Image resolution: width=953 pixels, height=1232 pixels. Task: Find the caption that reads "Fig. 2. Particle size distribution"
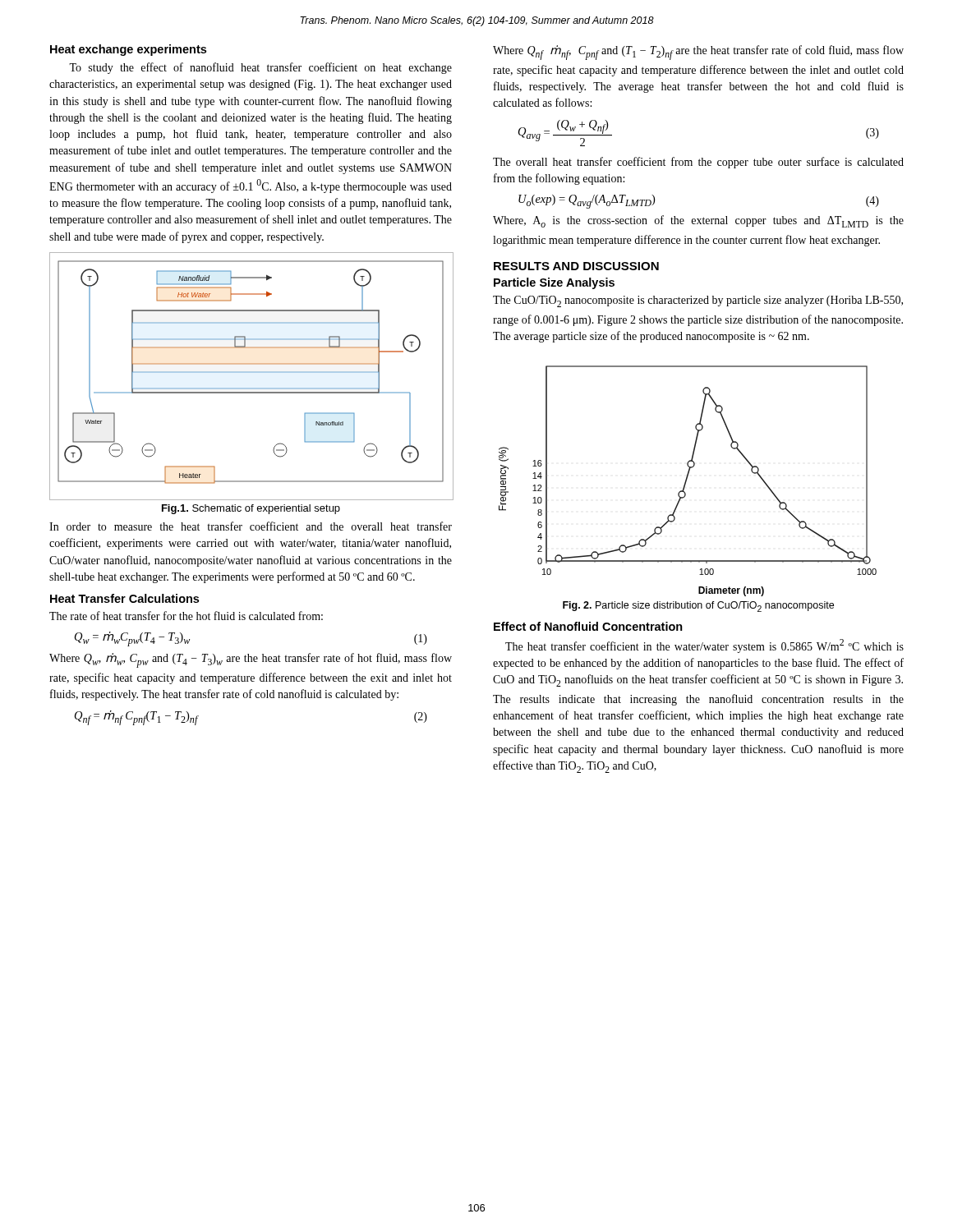coord(698,607)
